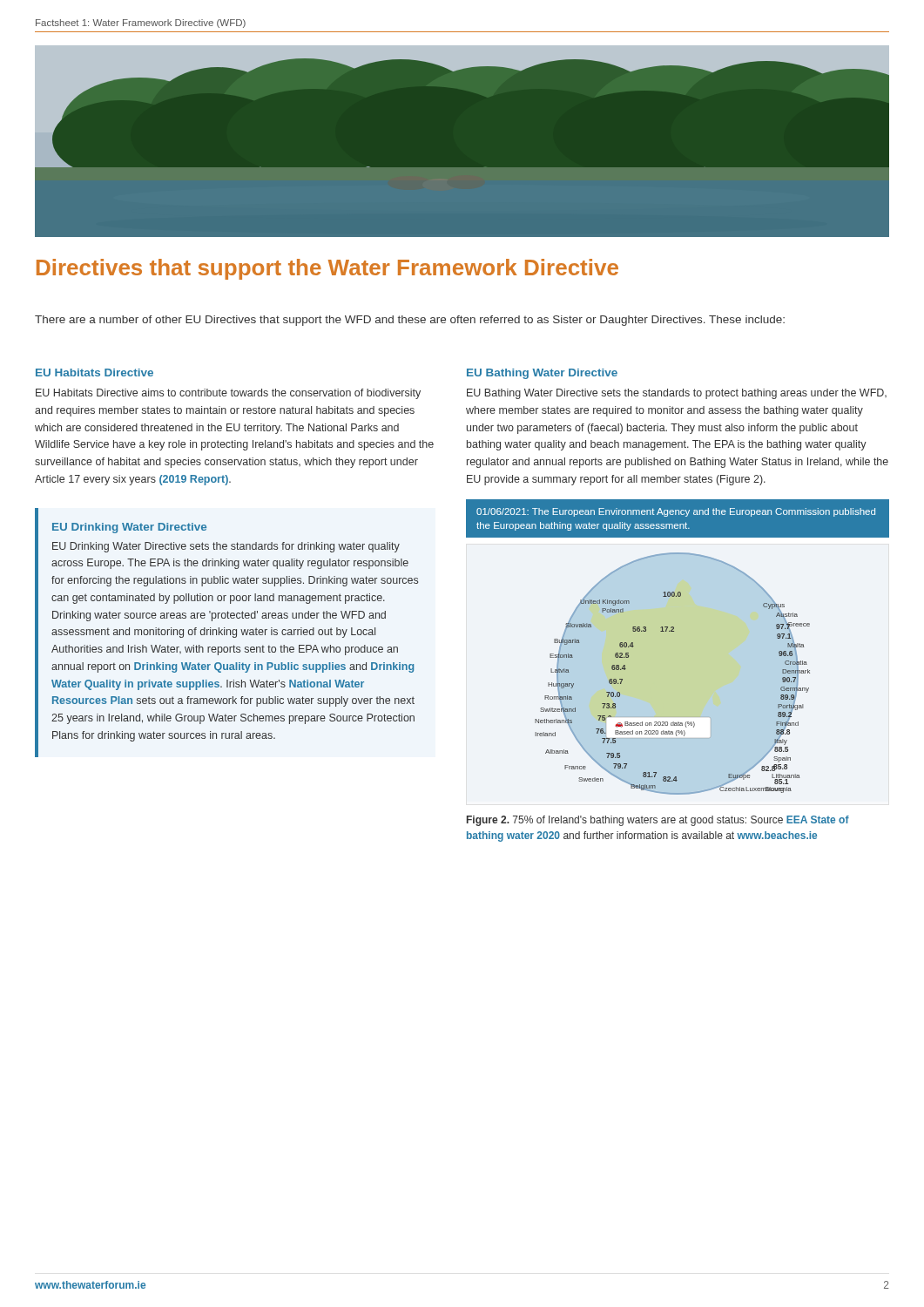Find the region starting "EU Habitats Directive aims to"

click(x=234, y=436)
